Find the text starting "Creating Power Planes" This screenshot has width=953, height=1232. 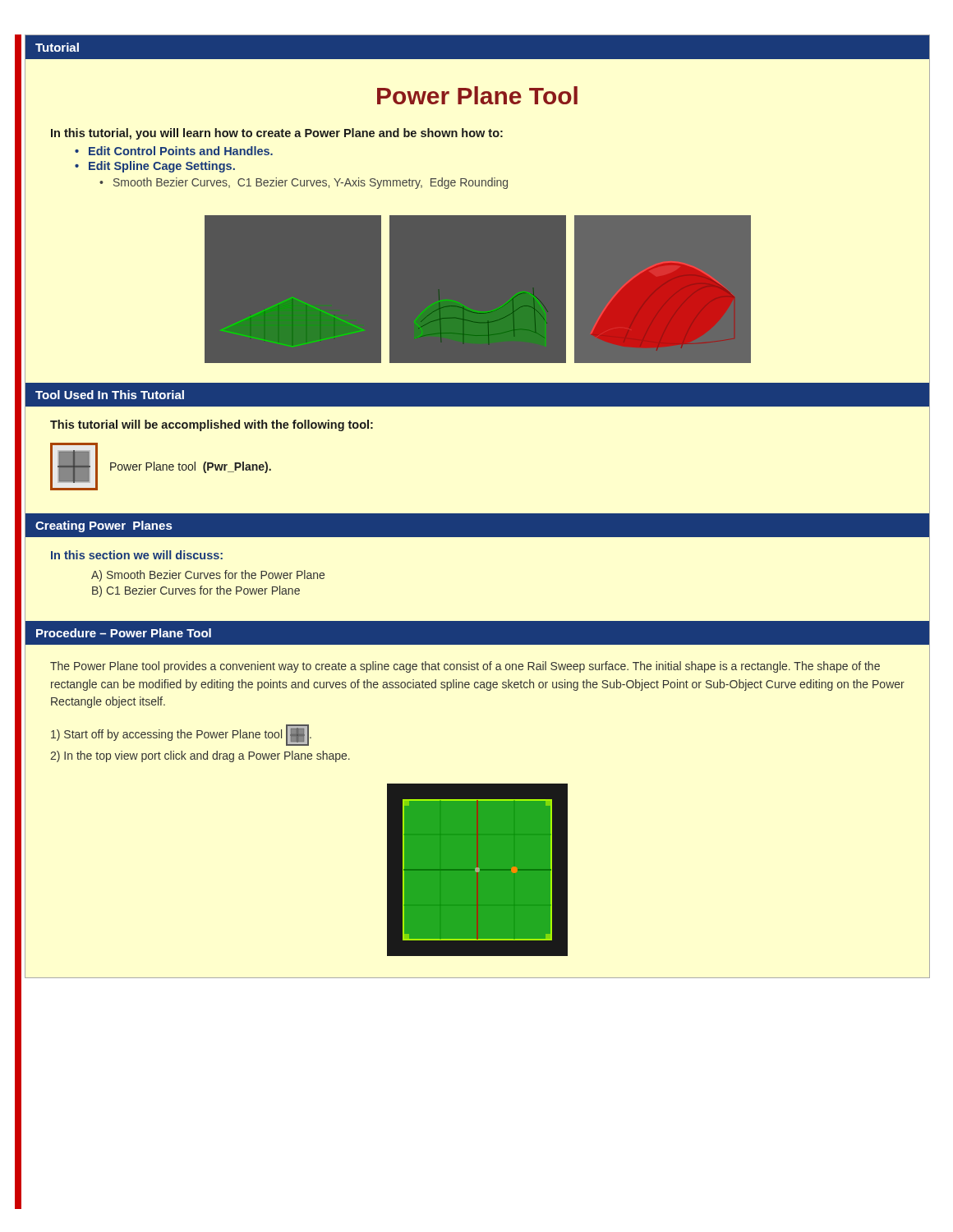point(104,525)
